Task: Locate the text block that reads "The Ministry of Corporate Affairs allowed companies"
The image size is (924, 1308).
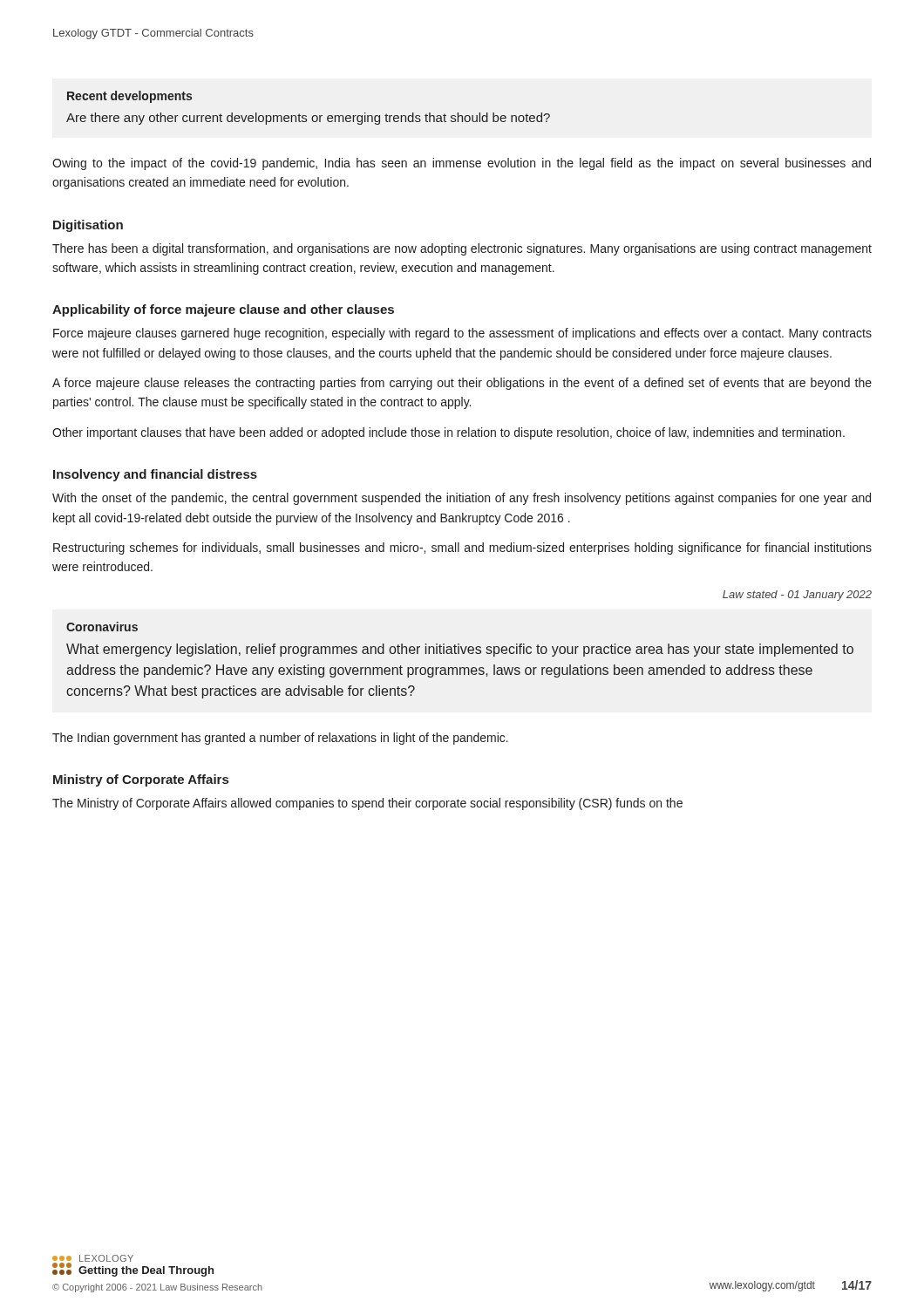Action: pos(368,803)
